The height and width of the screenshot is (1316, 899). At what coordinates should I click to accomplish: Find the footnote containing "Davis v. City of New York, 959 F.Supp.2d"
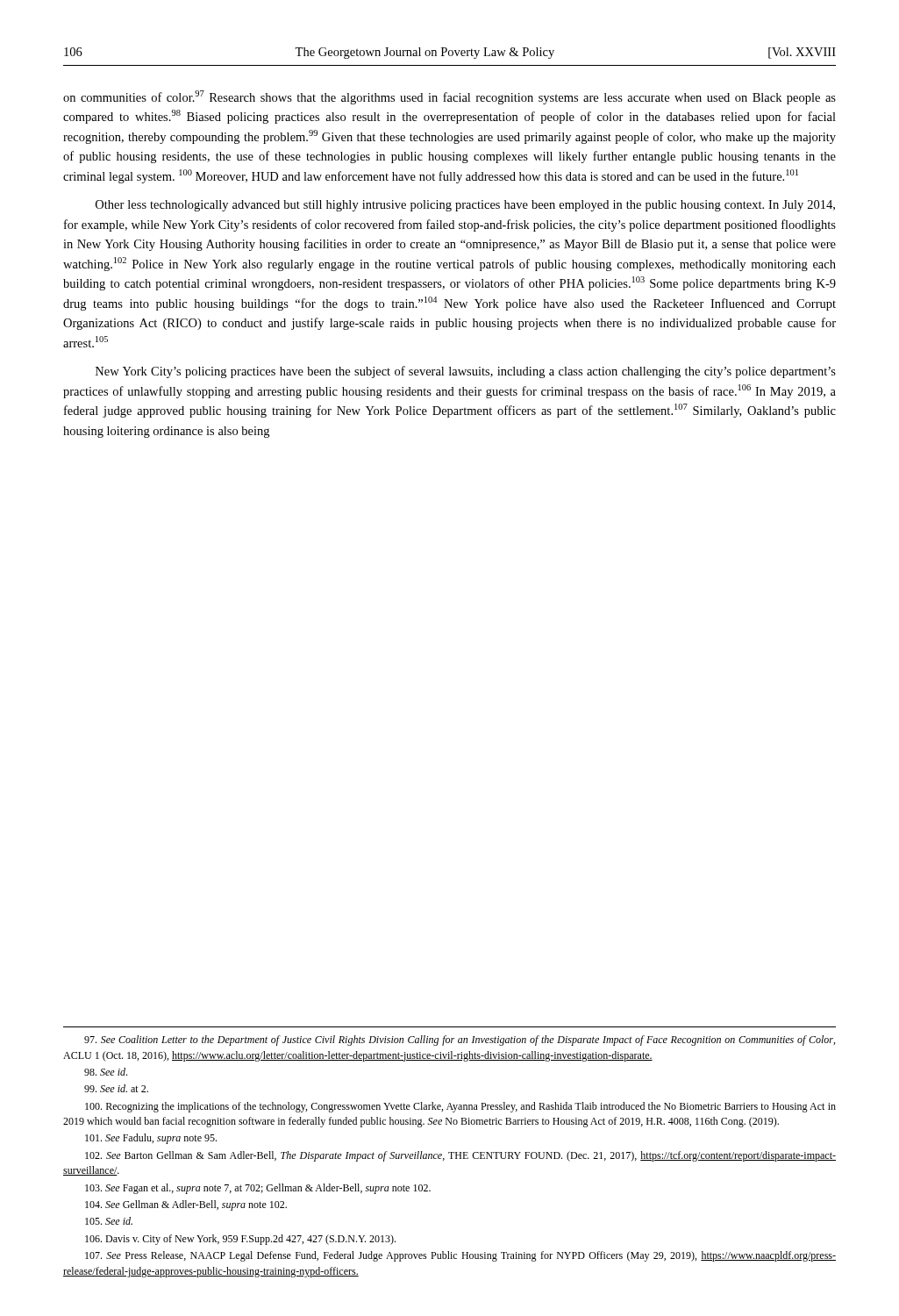(240, 1239)
